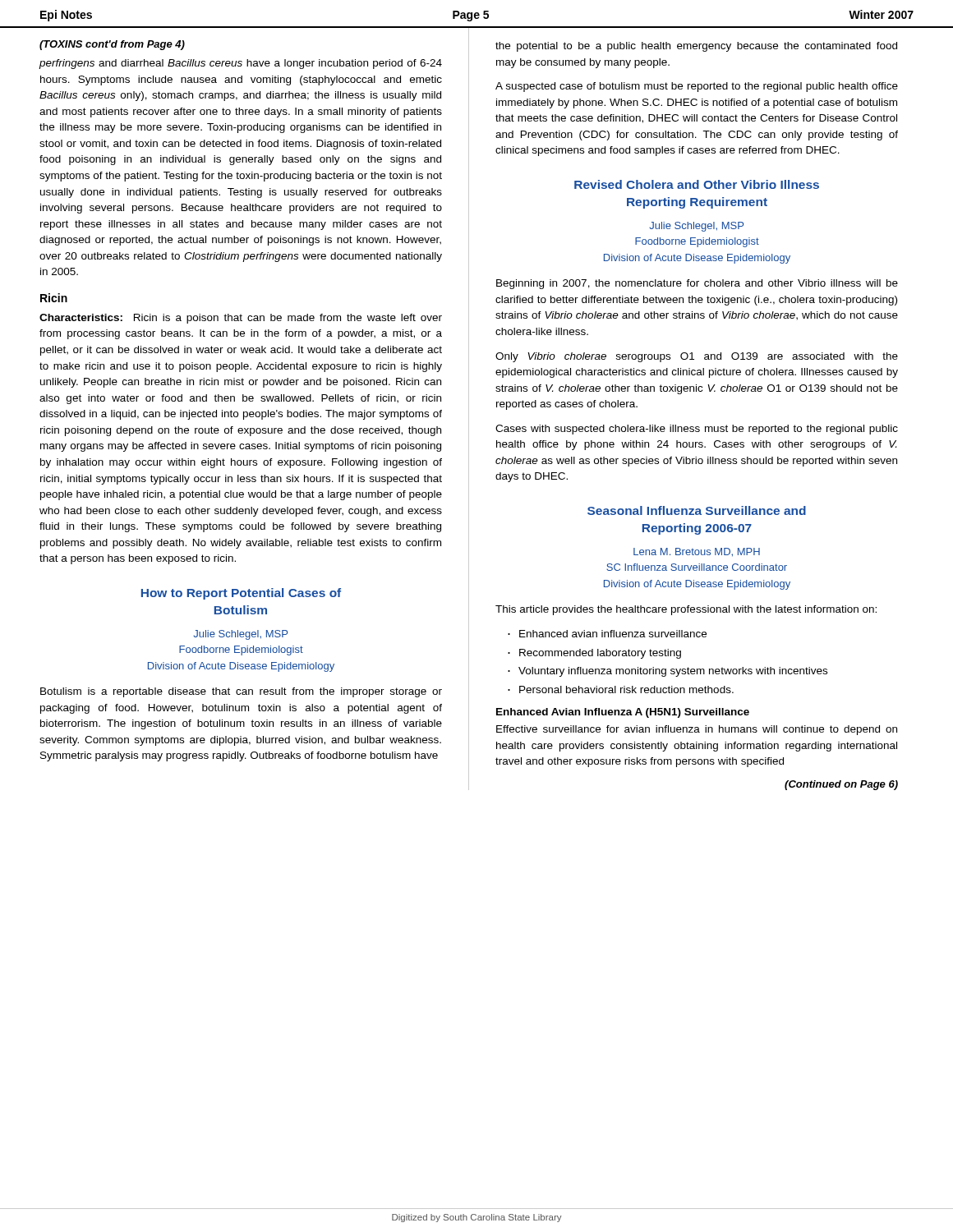Point to the region starting "Lena M. Bretous MD, MPH SC"

click(697, 567)
